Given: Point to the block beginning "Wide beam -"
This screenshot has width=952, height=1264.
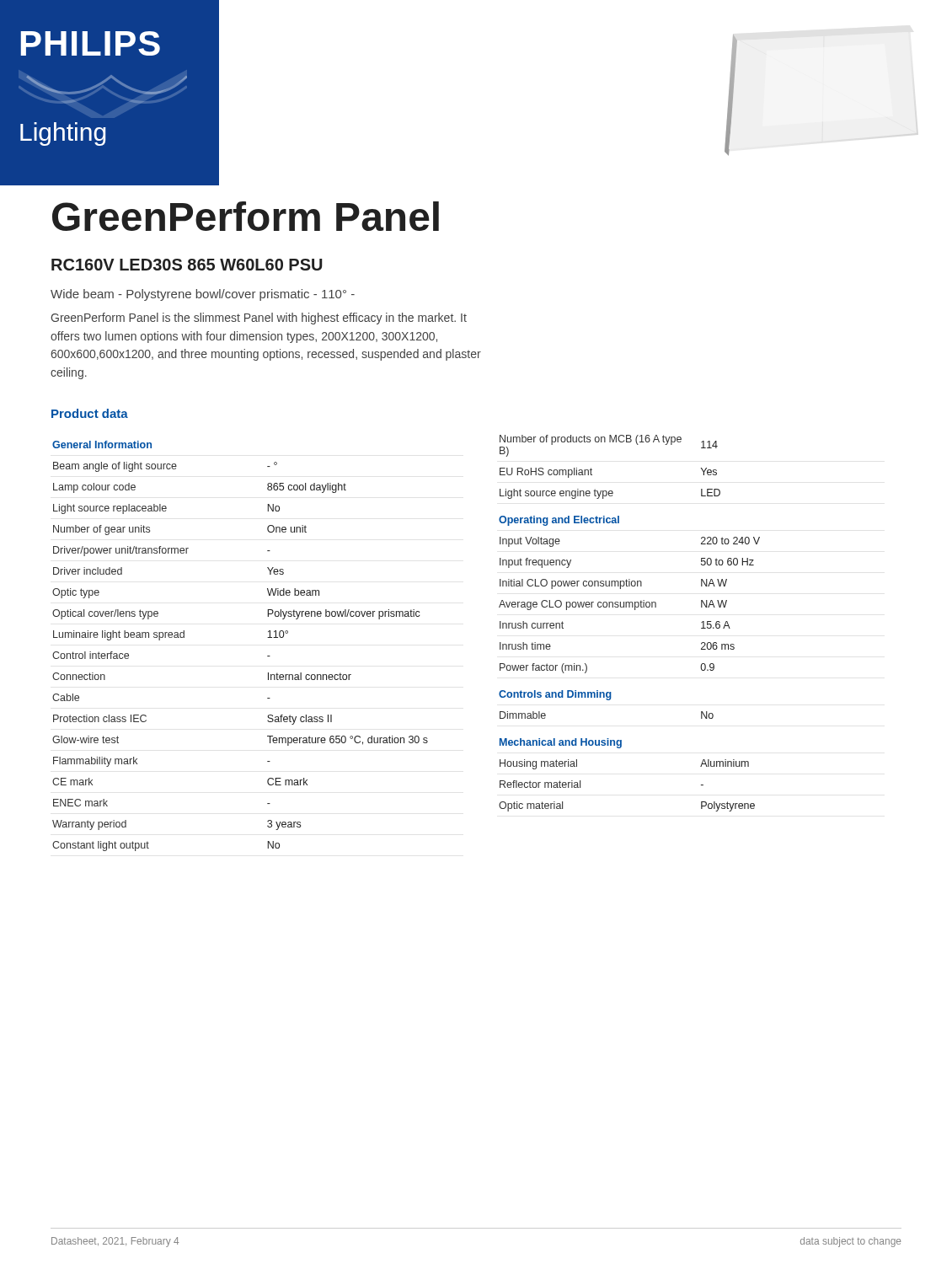Looking at the screenshot, I should [x=203, y=295].
